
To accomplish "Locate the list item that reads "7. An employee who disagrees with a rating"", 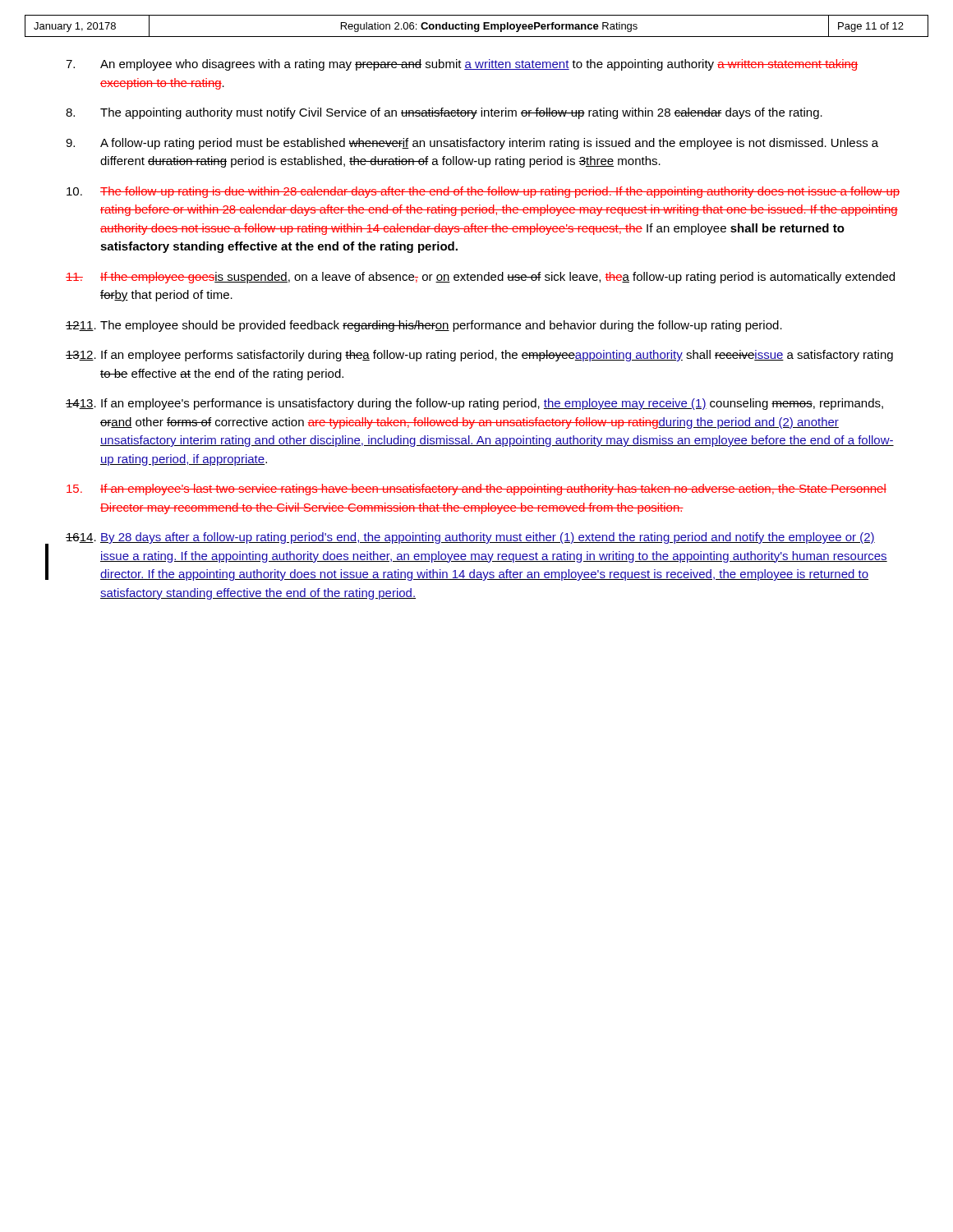I will pyautogui.click(x=485, y=74).
